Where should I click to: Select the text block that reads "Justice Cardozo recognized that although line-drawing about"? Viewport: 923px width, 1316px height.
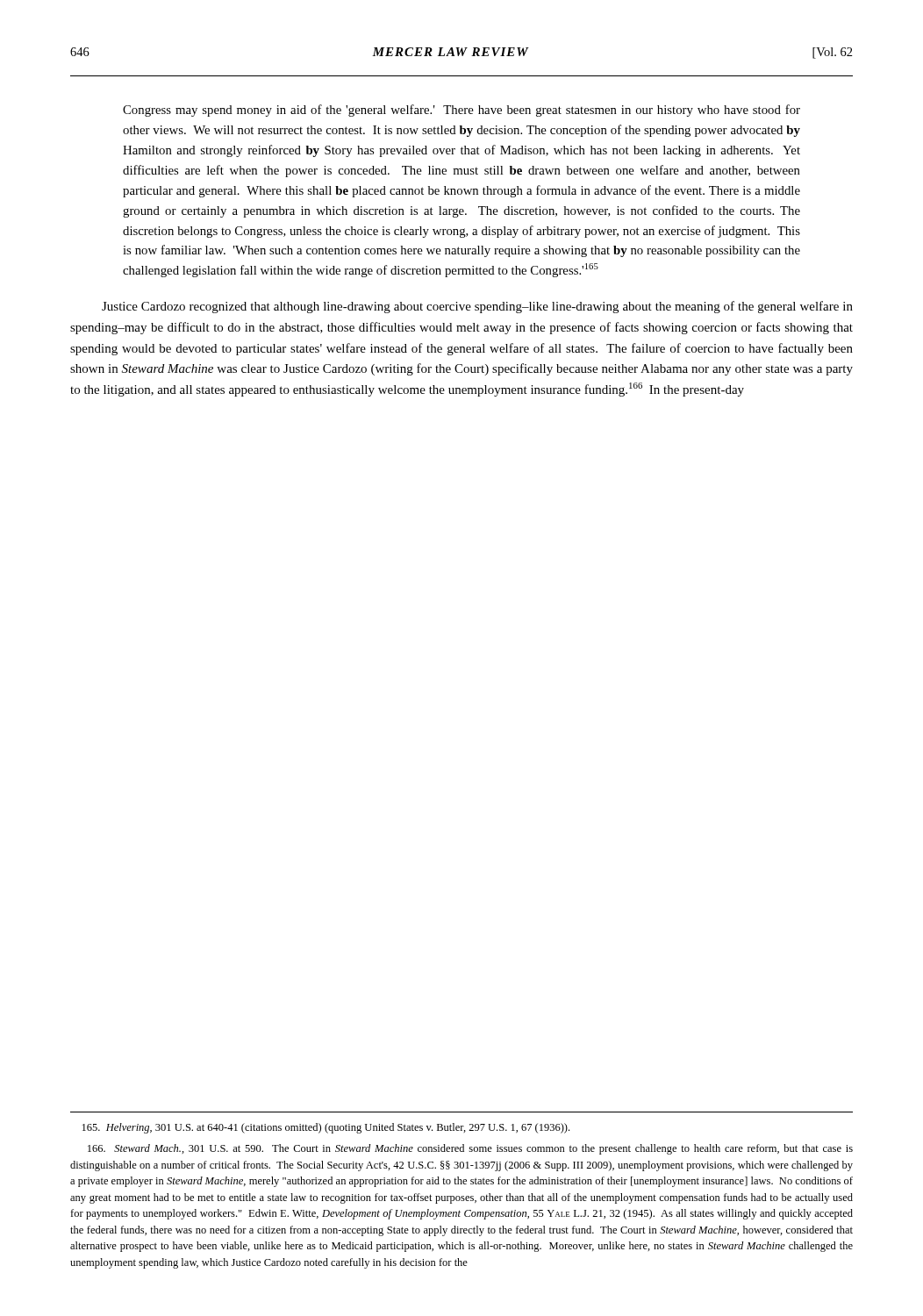pyautogui.click(x=462, y=349)
